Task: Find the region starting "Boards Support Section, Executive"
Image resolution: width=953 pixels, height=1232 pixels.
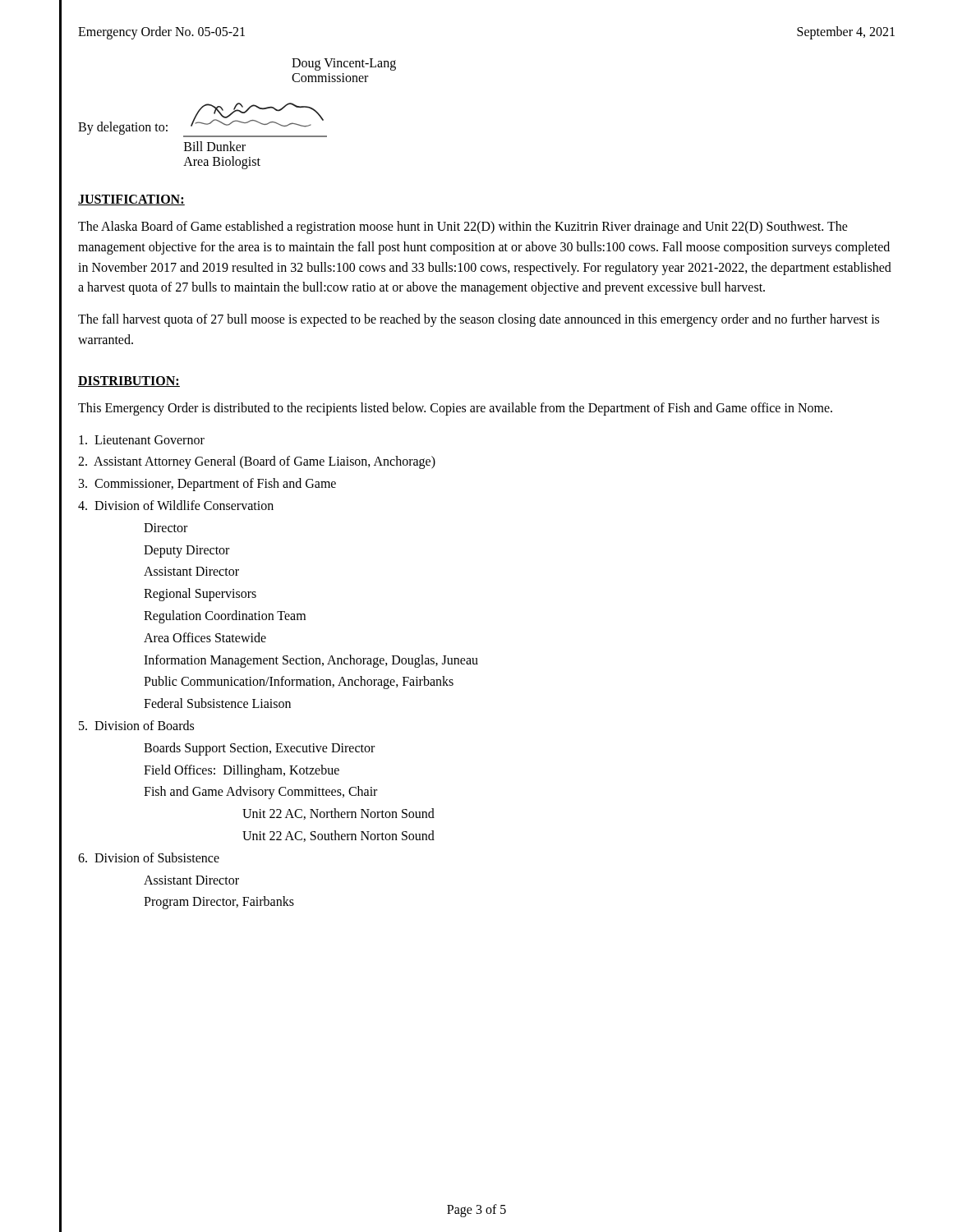Action: coord(259,748)
